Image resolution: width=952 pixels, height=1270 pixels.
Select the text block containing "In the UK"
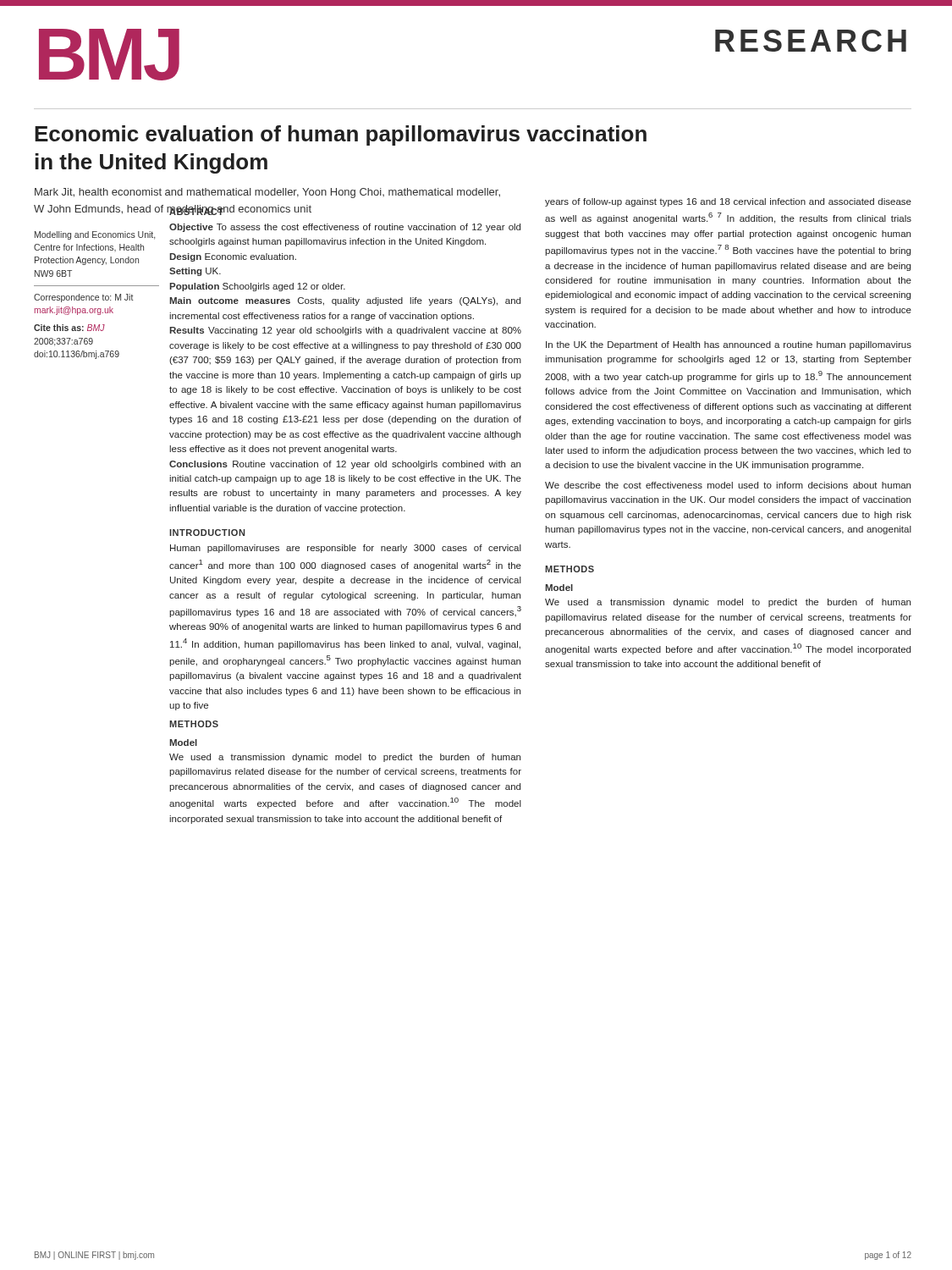pyautogui.click(x=728, y=405)
